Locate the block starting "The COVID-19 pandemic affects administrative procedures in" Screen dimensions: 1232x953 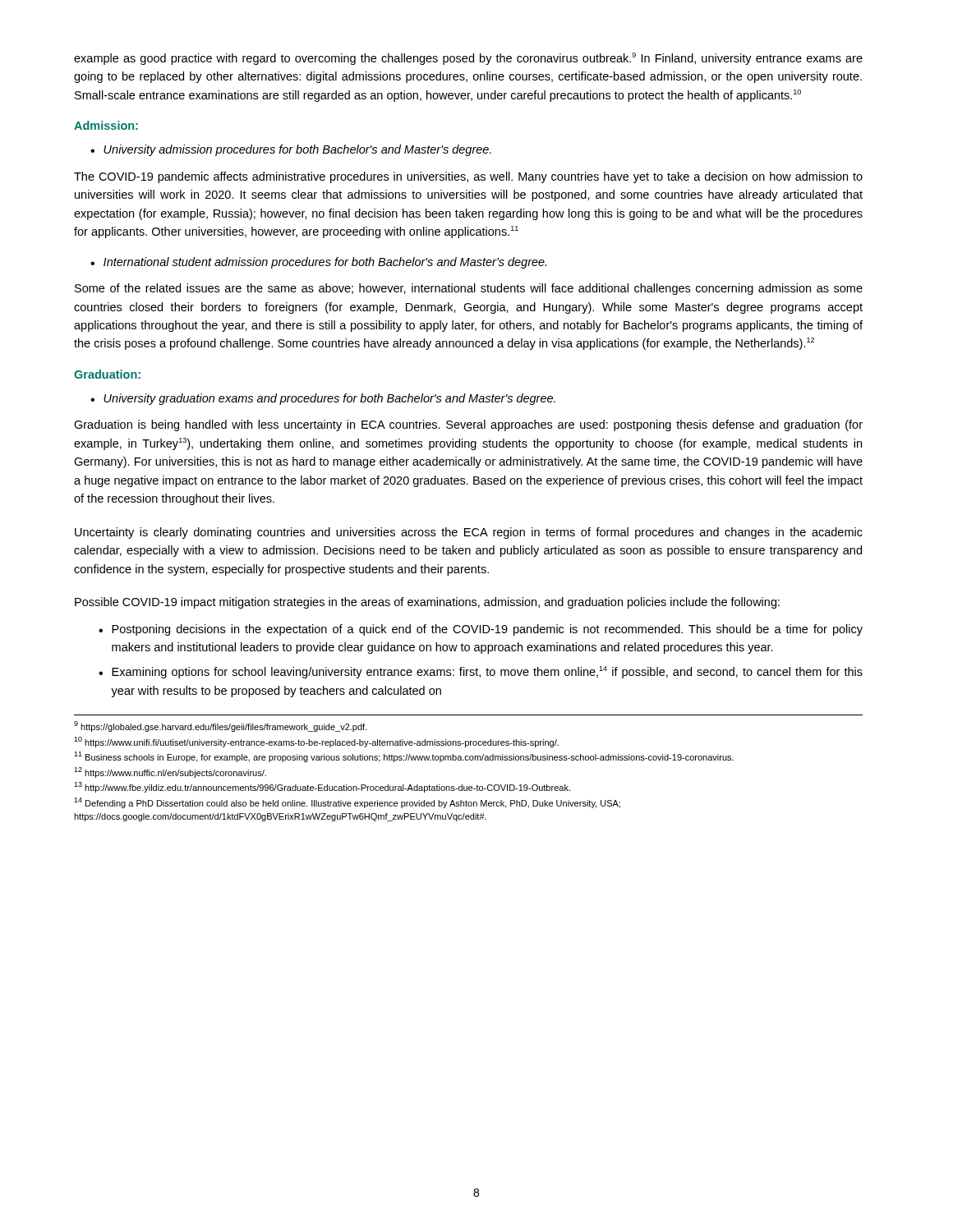(x=468, y=204)
